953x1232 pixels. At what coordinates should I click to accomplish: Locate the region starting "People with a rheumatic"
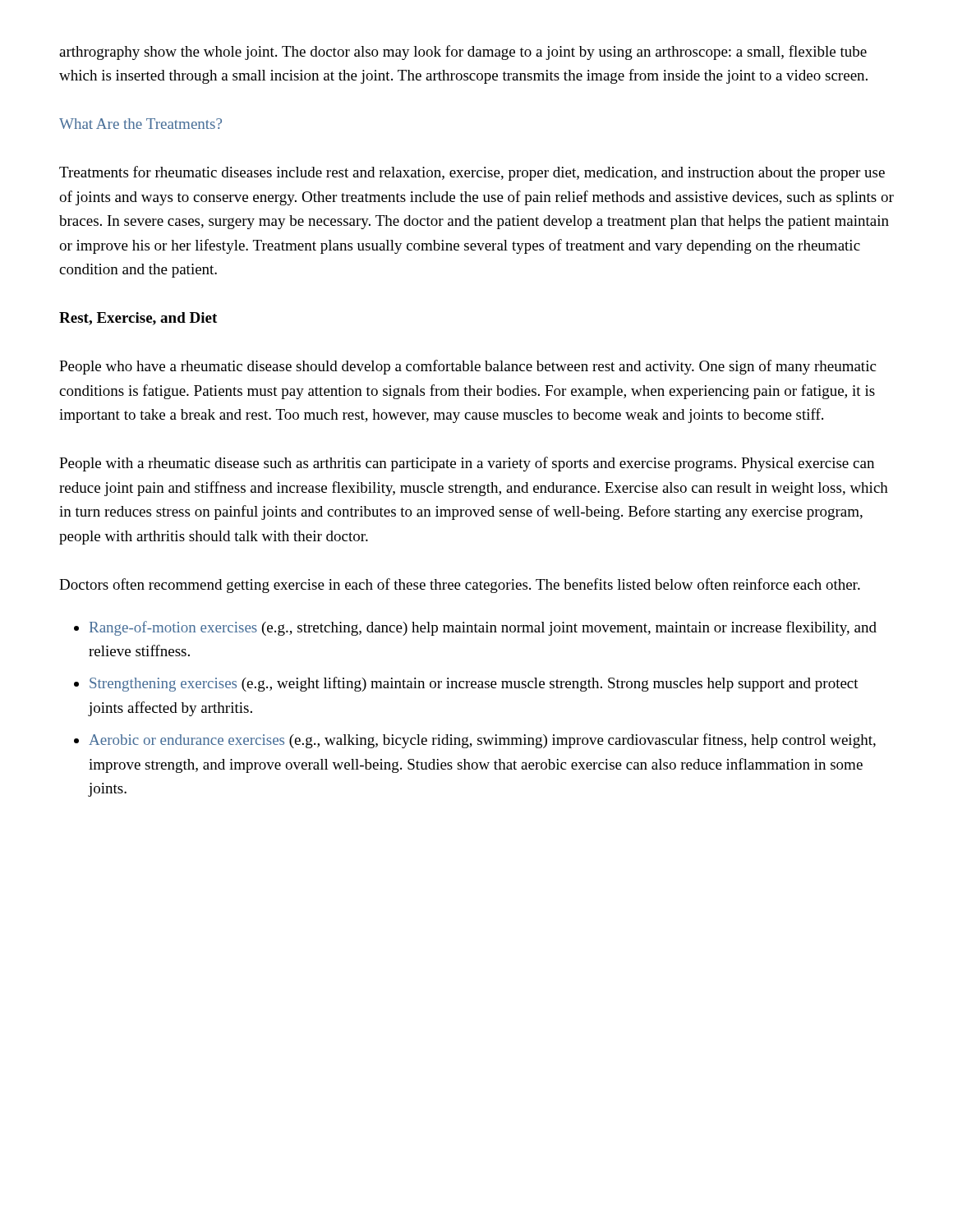[x=474, y=499]
